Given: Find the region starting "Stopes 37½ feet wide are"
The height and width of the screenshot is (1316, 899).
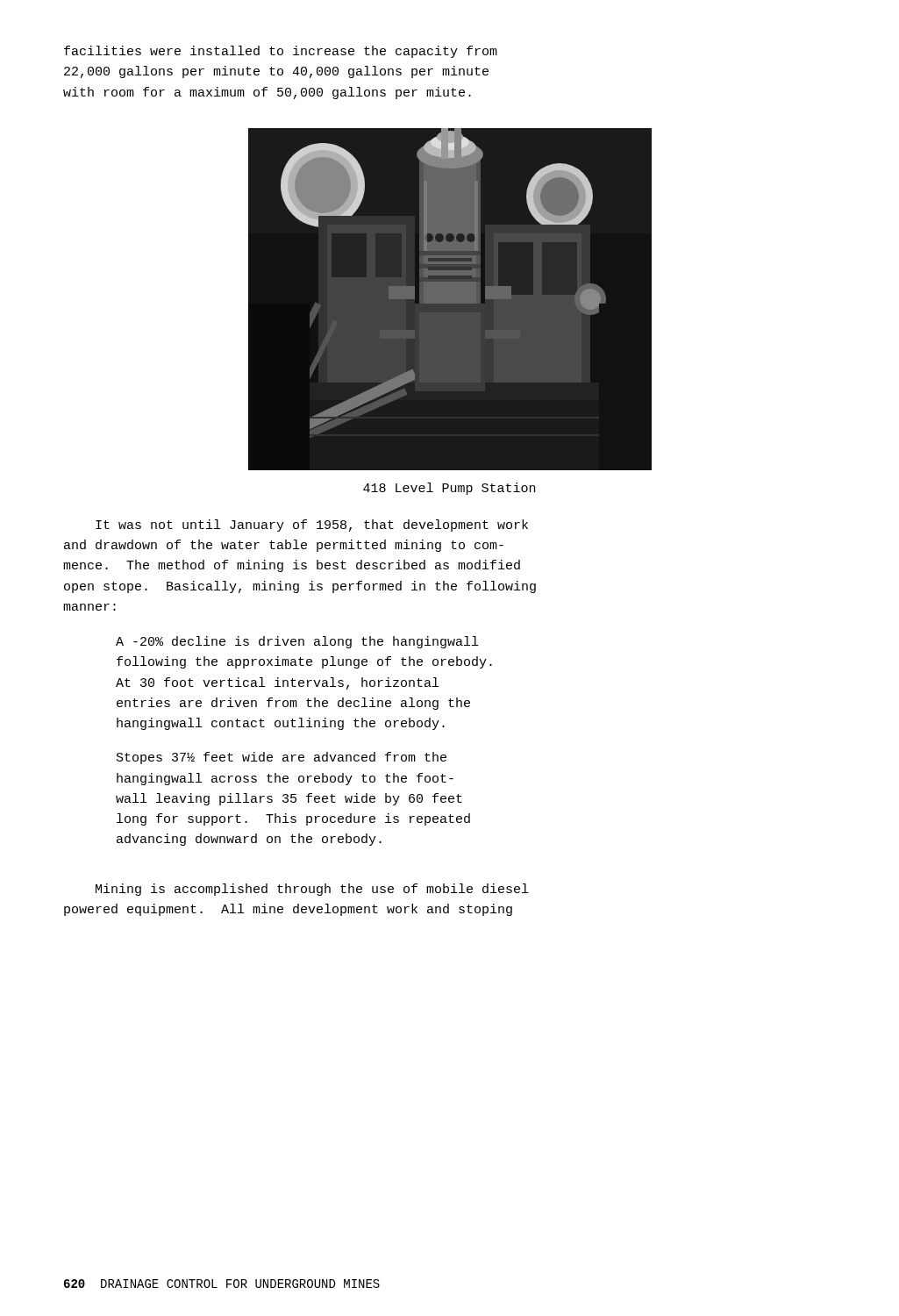Looking at the screenshot, I should [x=293, y=799].
